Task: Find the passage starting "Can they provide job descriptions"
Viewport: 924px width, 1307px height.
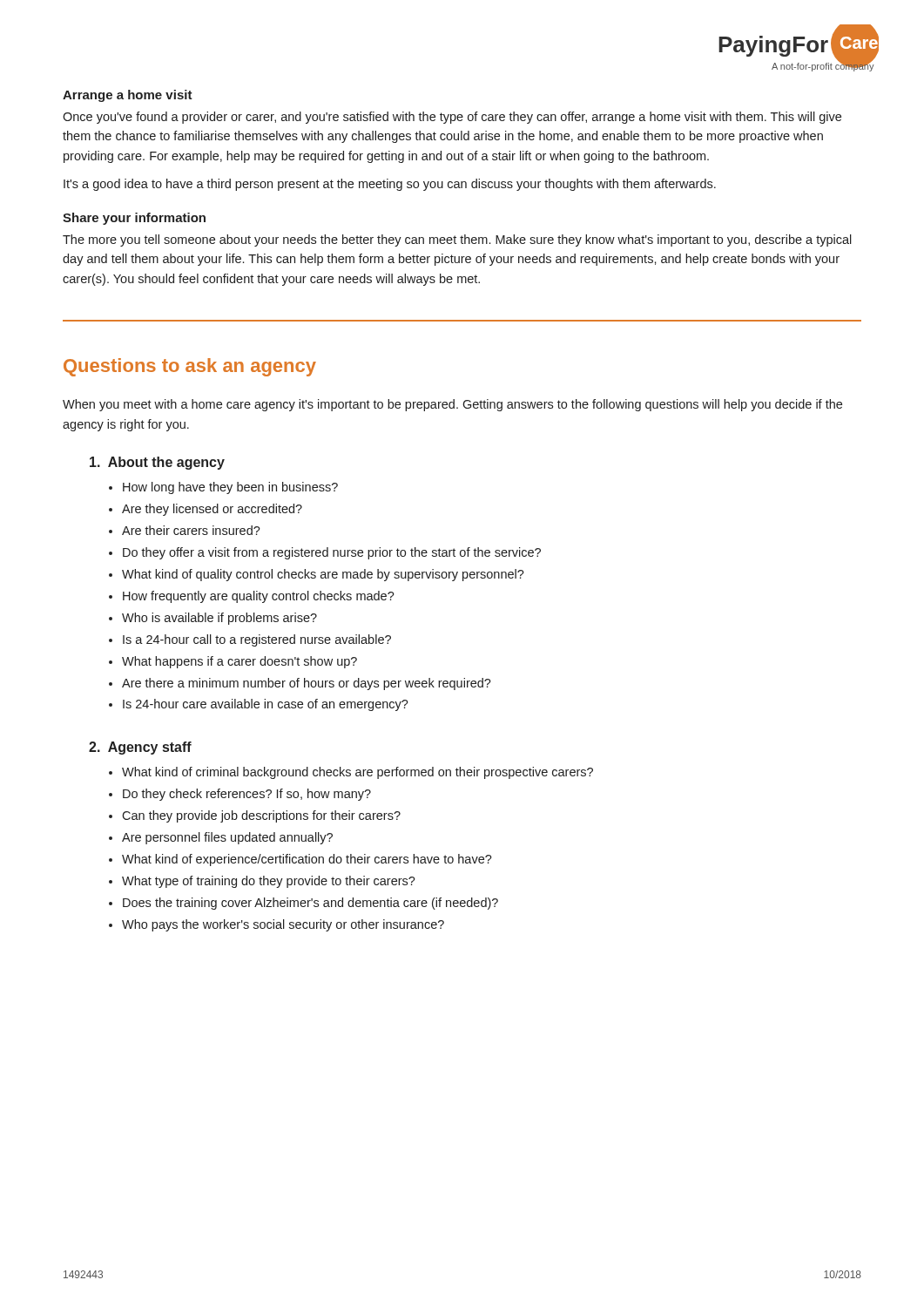Action: point(261,816)
